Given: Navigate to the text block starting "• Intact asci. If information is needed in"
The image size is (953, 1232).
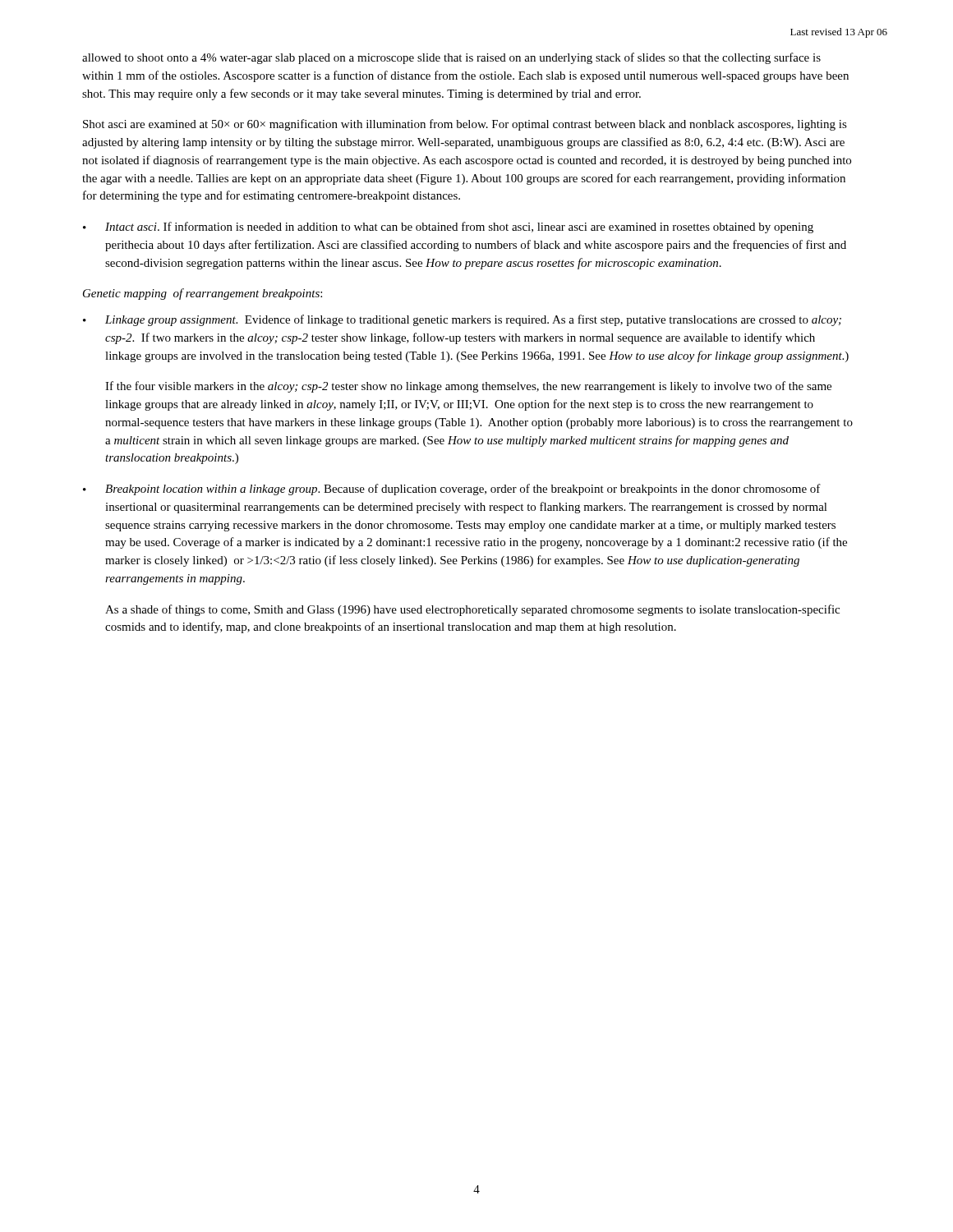Looking at the screenshot, I should click(468, 245).
